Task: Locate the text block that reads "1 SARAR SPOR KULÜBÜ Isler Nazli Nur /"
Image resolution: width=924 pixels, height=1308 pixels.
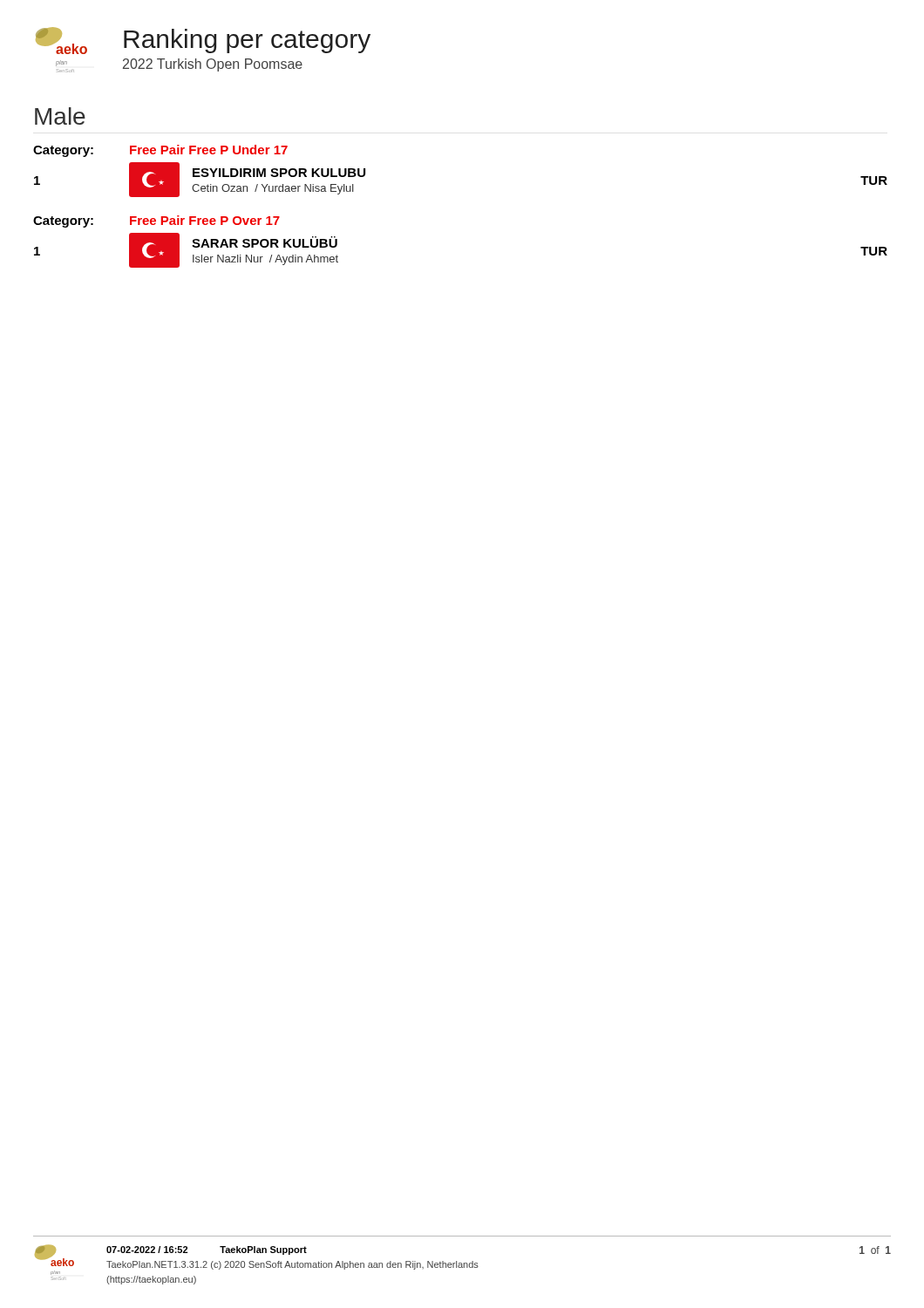Action: (251, 247)
